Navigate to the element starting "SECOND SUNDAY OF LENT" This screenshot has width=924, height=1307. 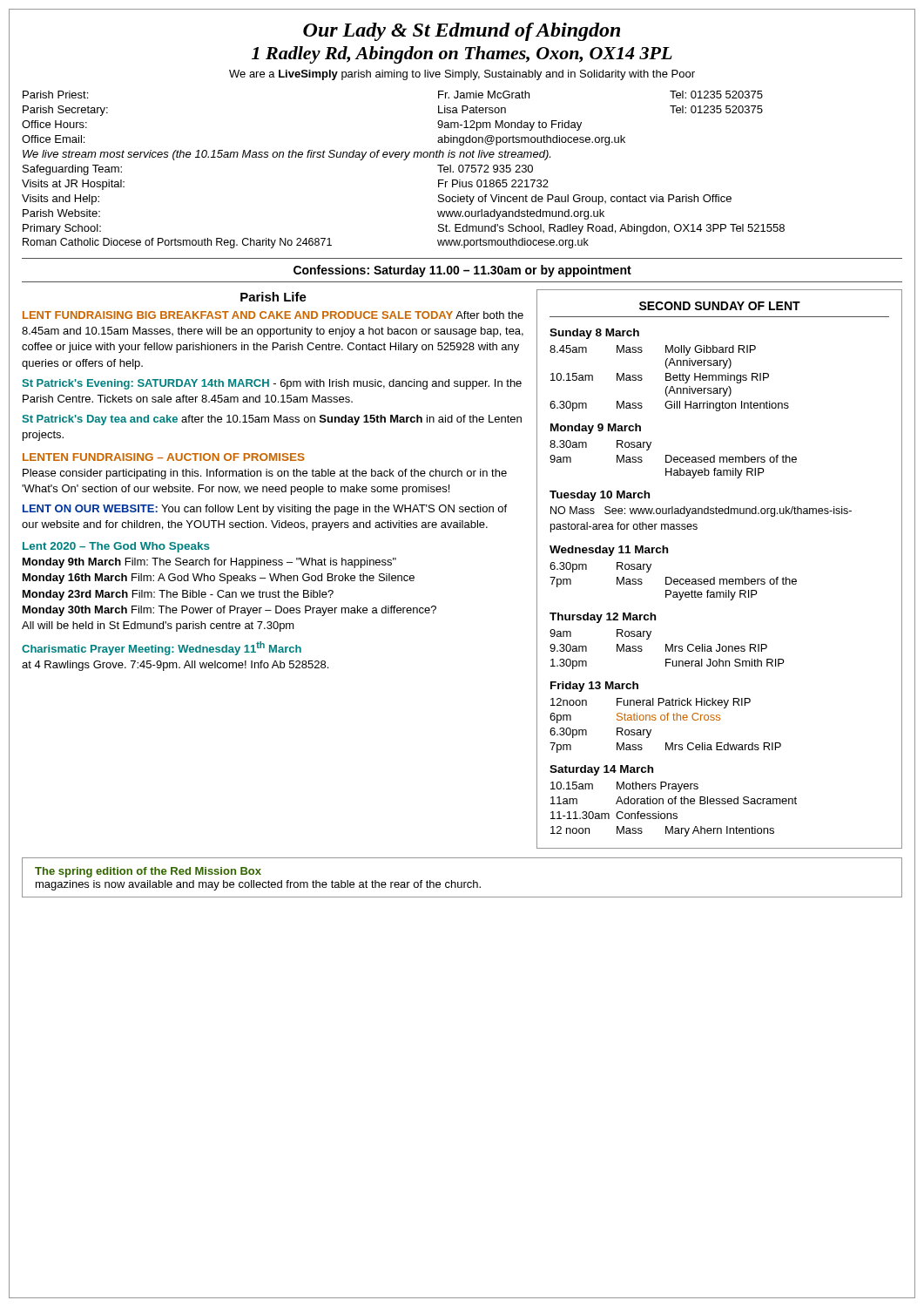click(719, 306)
